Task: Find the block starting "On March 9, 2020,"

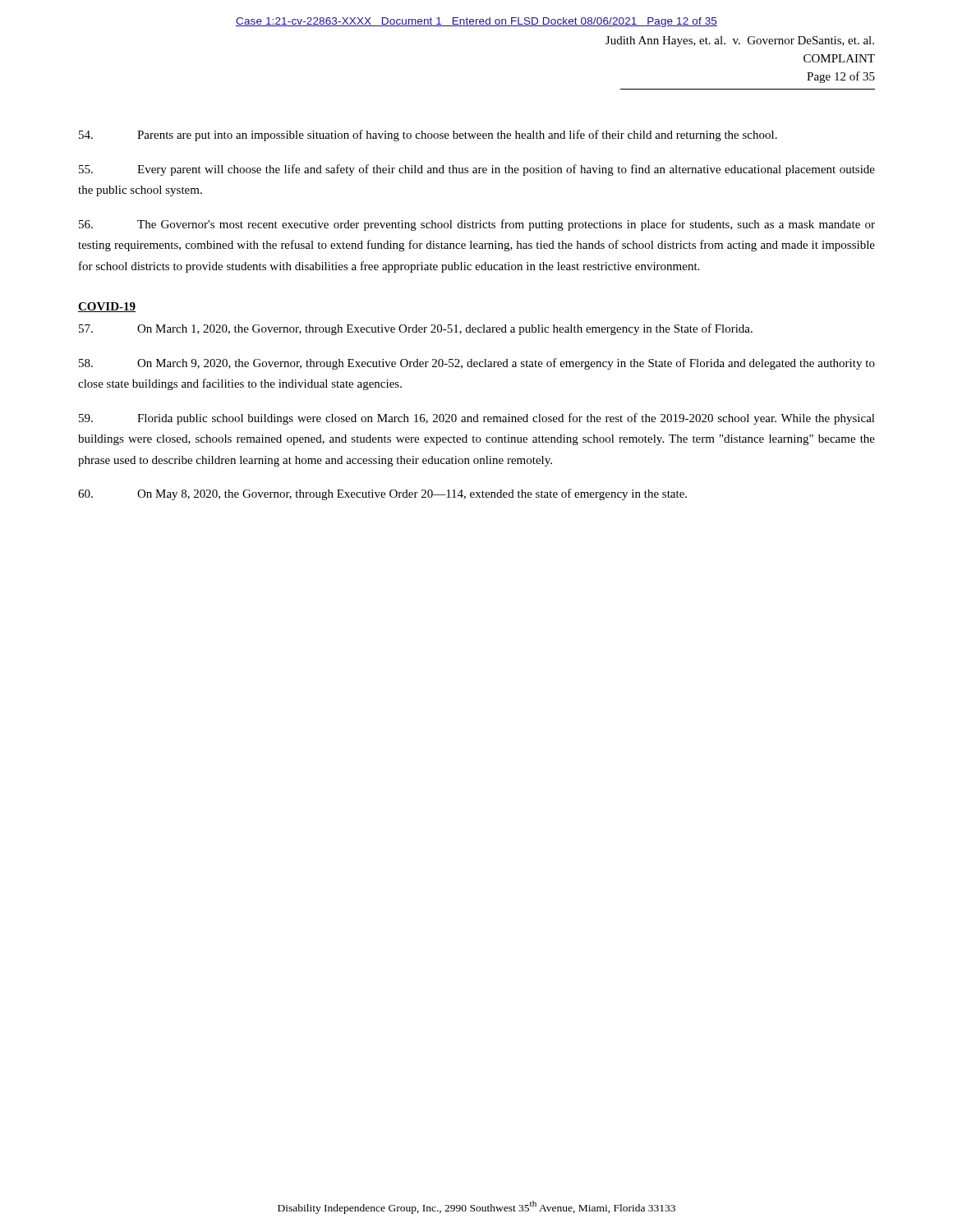Action: pos(476,371)
